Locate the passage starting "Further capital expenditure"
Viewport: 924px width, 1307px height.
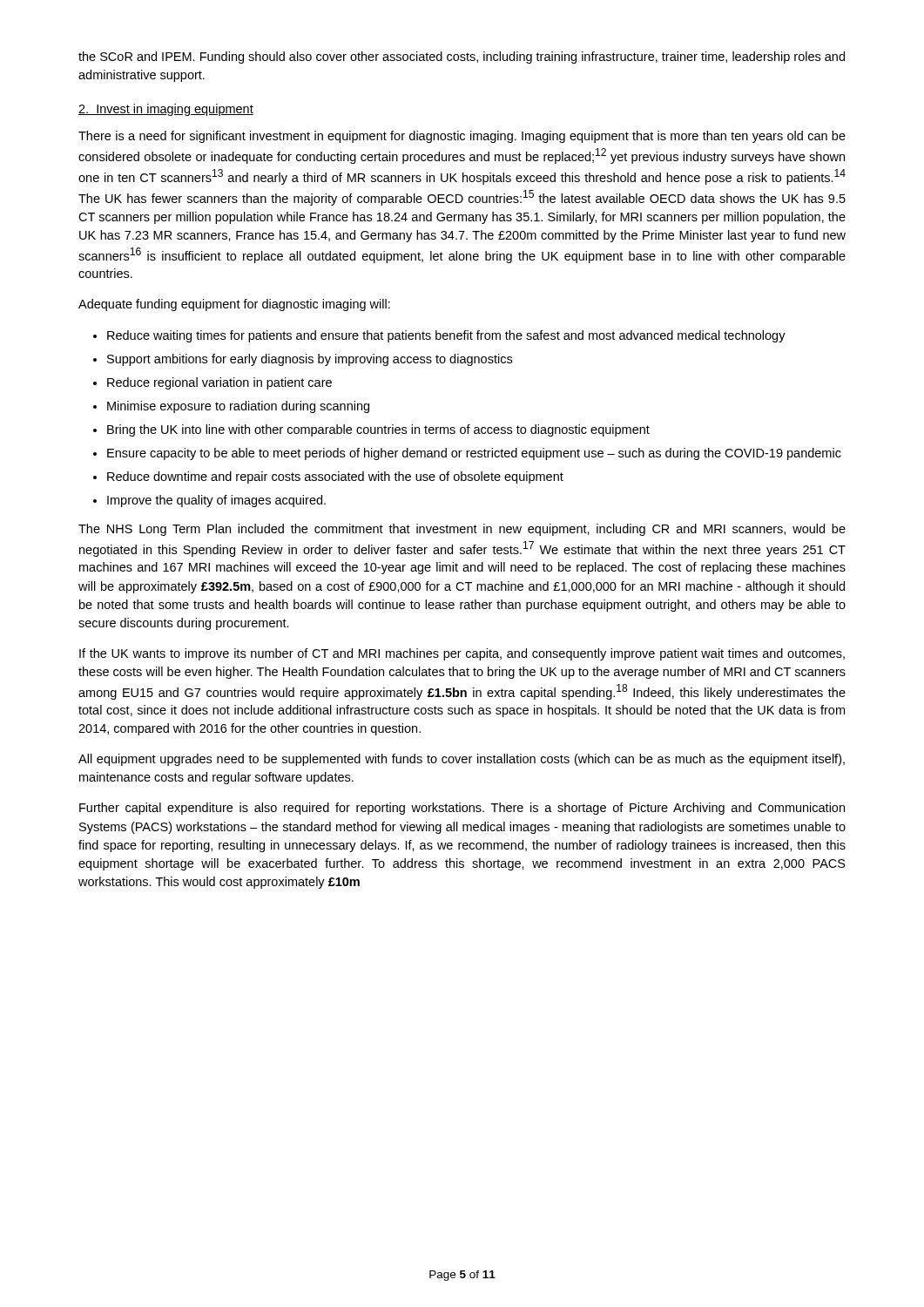click(x=462, y=845)
